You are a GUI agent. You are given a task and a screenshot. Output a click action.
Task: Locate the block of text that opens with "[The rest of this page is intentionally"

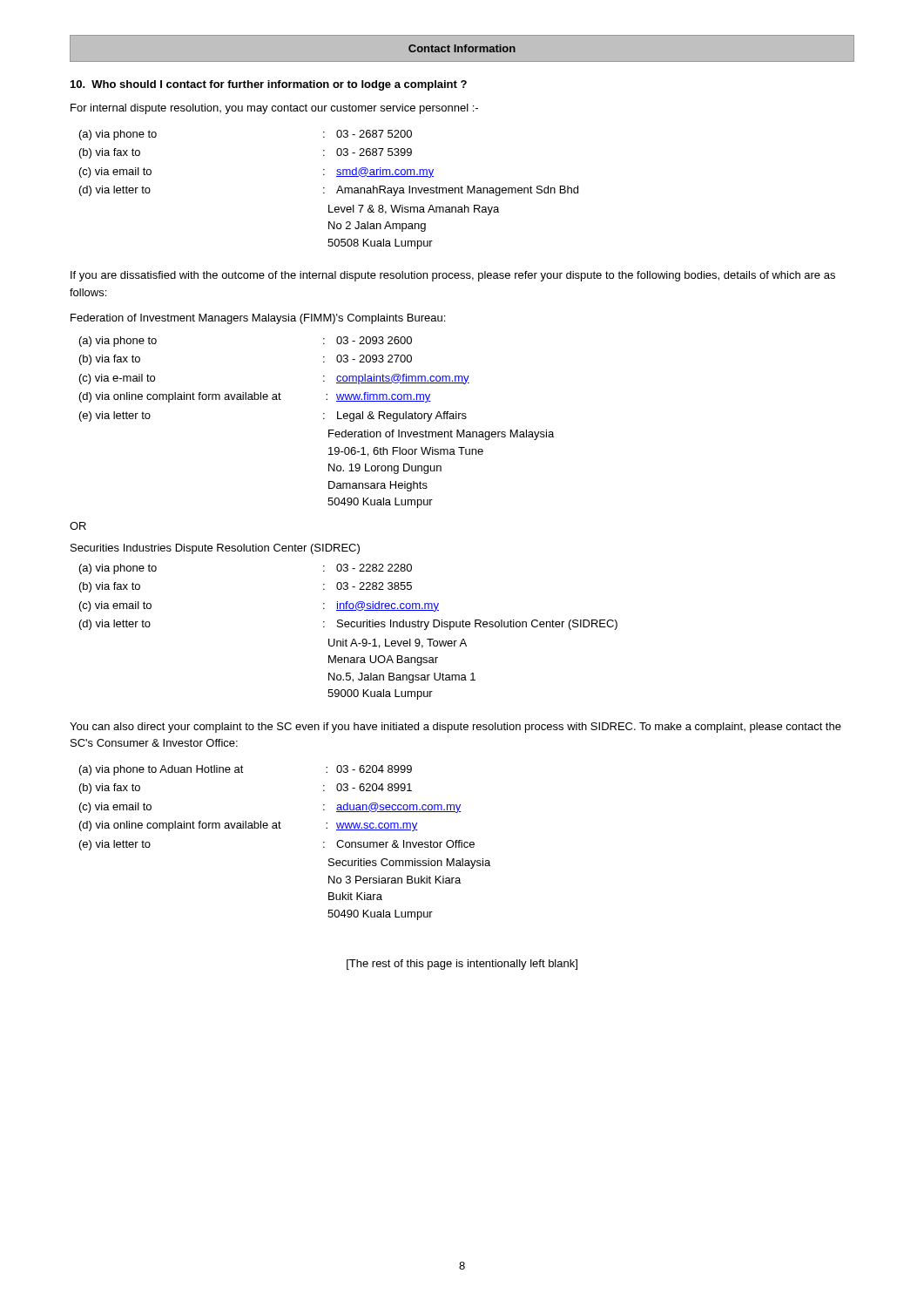coord(462,963)
